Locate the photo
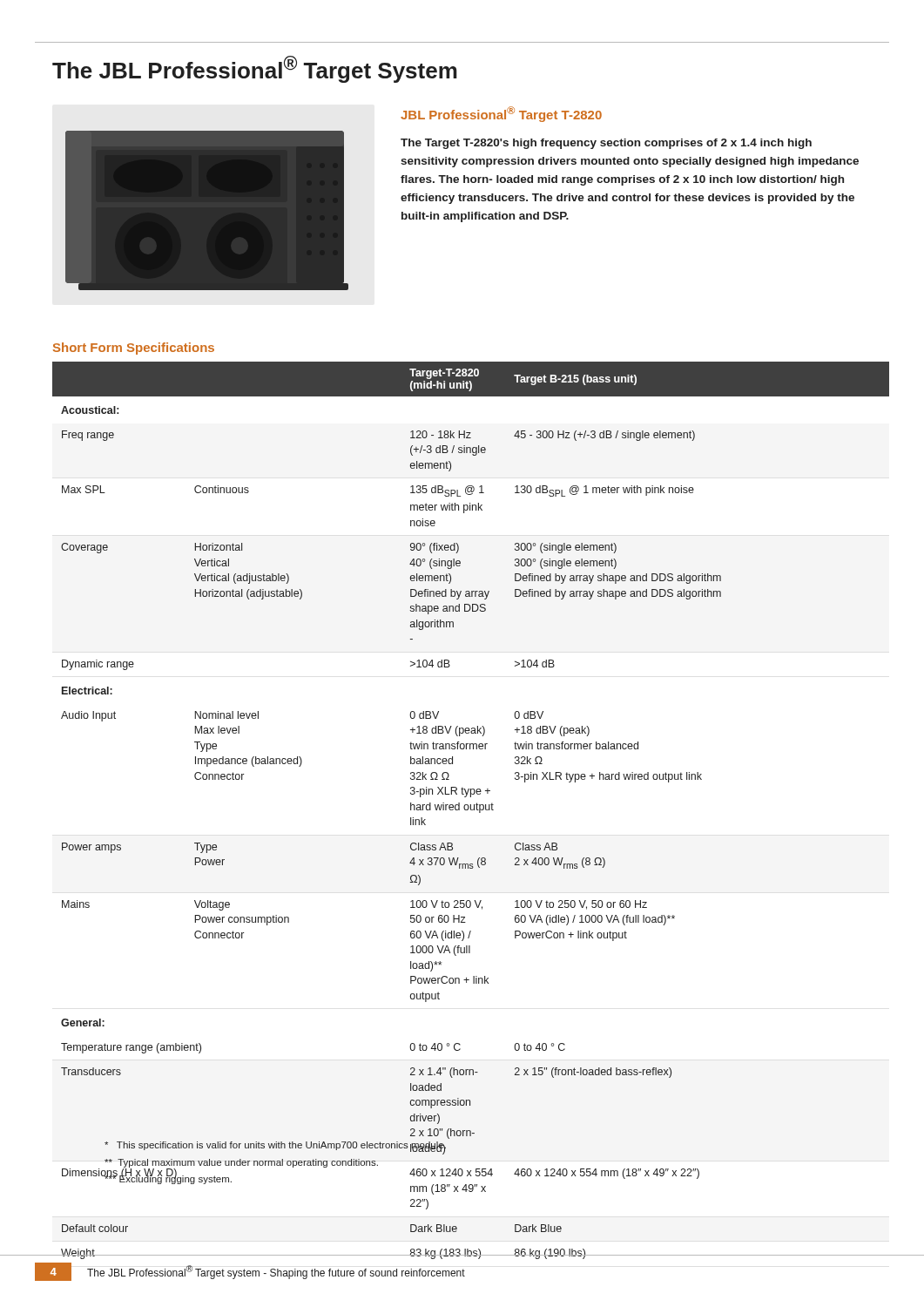This screenshot has height=1307, width=924. [x=213, y=205]
